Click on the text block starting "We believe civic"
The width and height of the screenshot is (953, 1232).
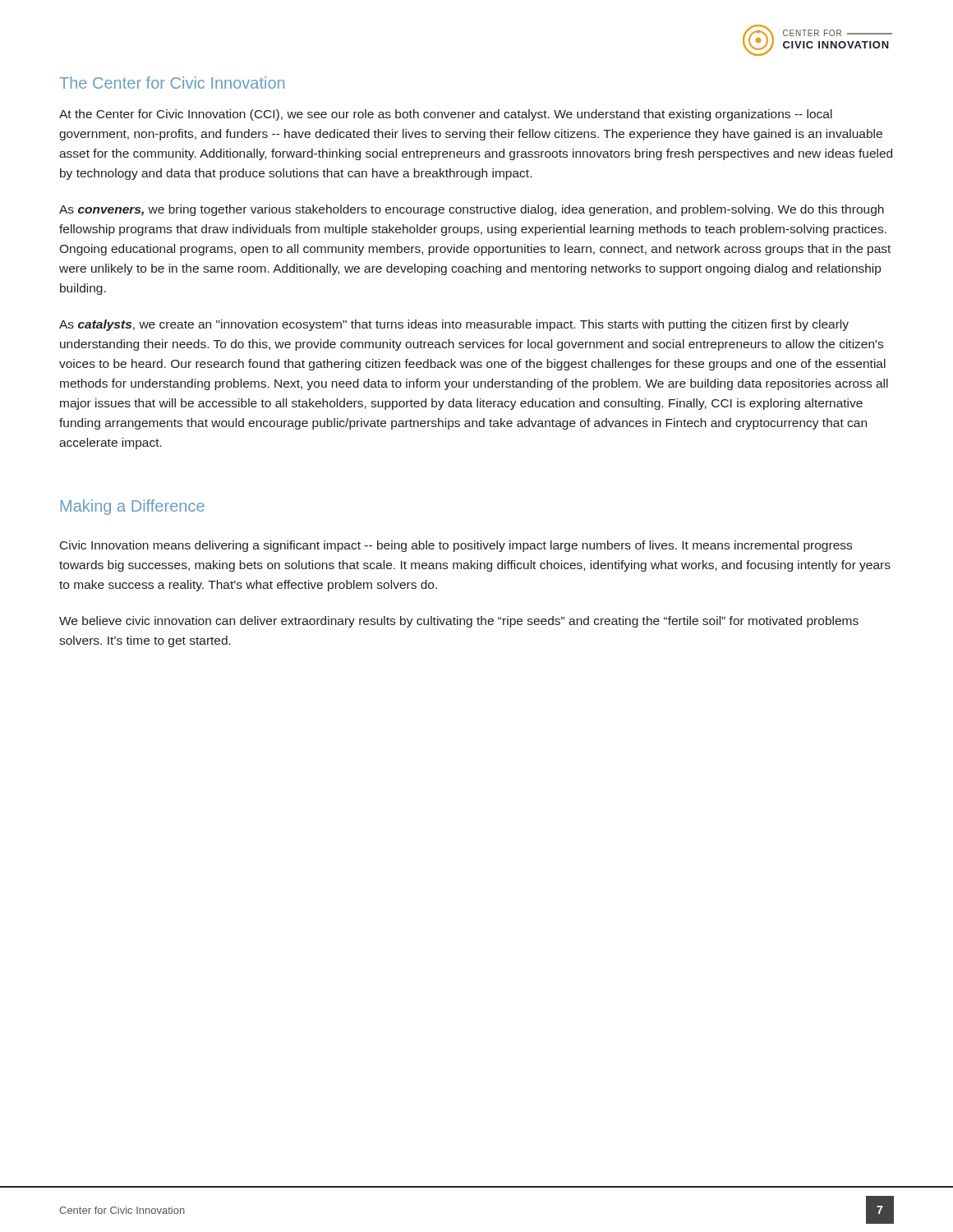(x=459, y=631)
